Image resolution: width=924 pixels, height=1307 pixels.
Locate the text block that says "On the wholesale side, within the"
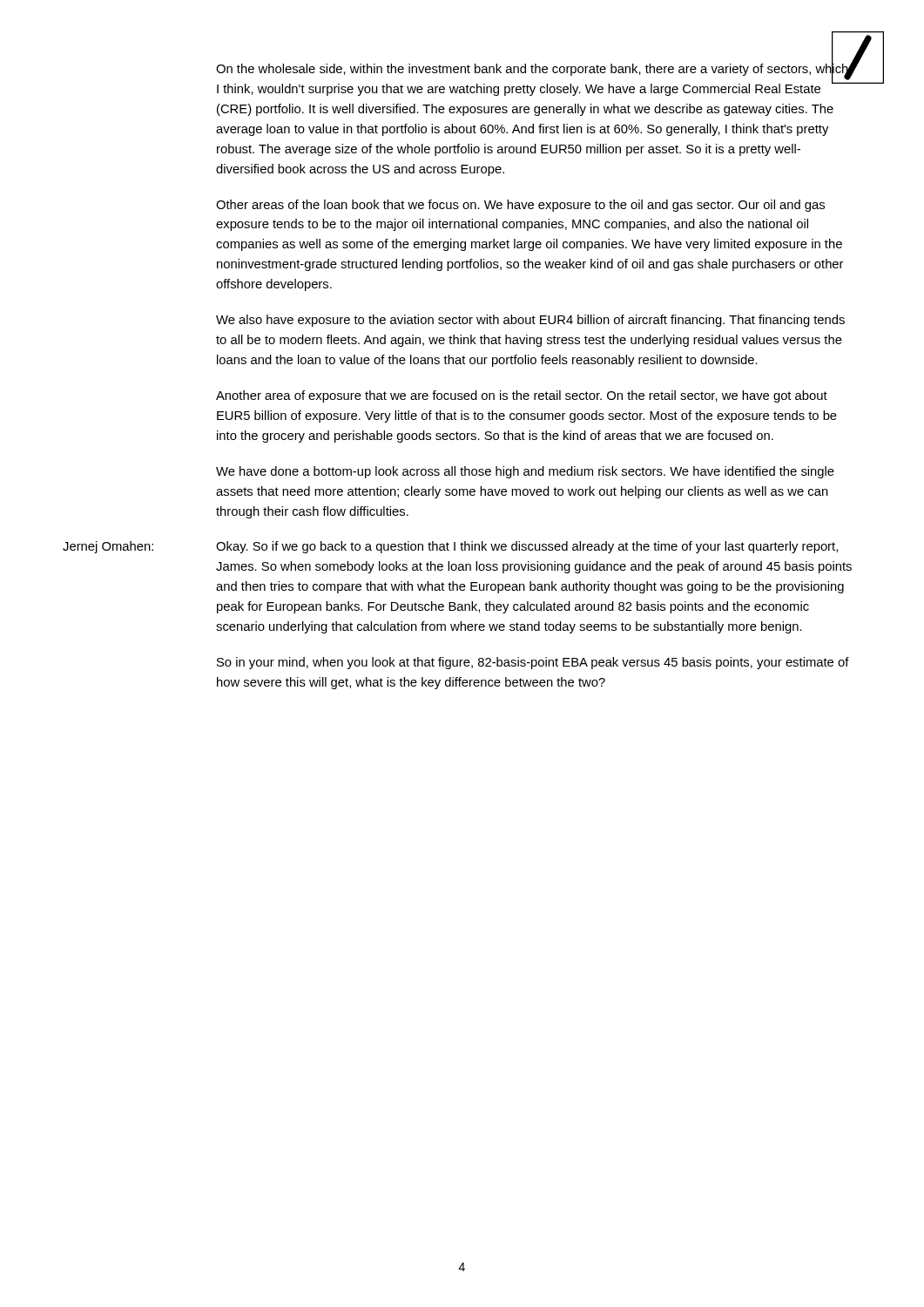point(532,119)
